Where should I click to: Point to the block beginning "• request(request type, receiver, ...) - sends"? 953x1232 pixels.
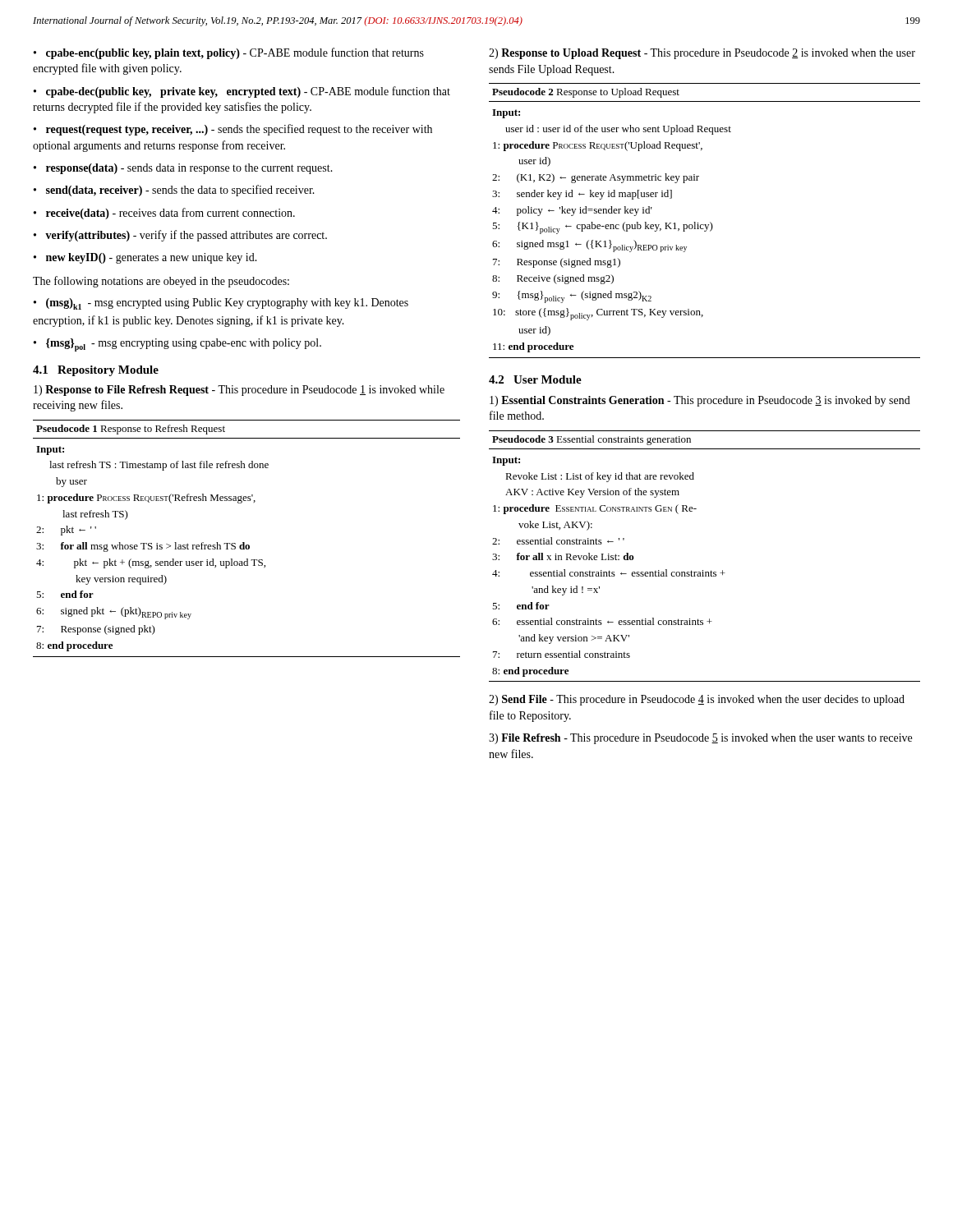pos(233,137)
